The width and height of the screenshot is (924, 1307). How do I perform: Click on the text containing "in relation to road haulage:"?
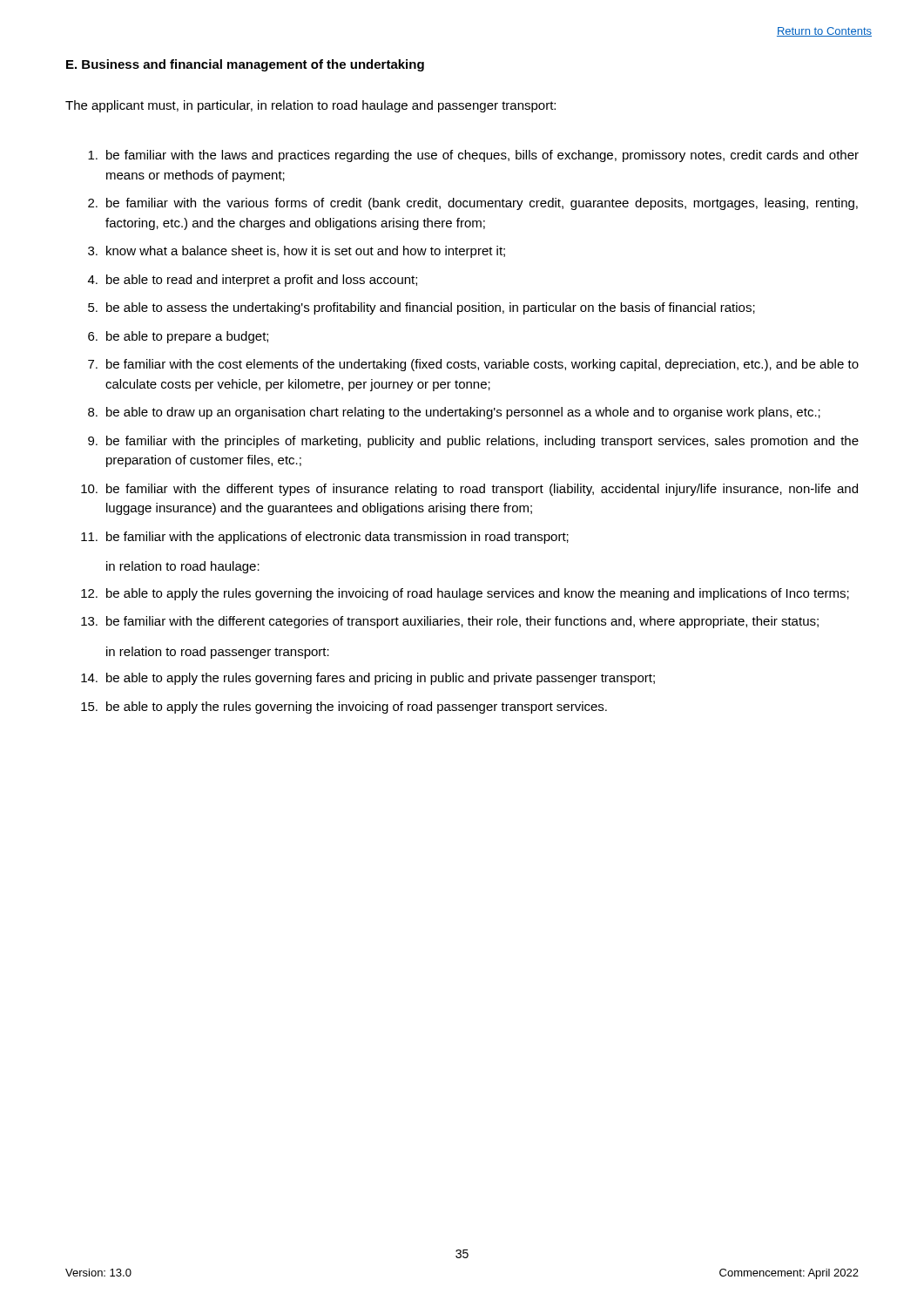(x=183, y=566)
